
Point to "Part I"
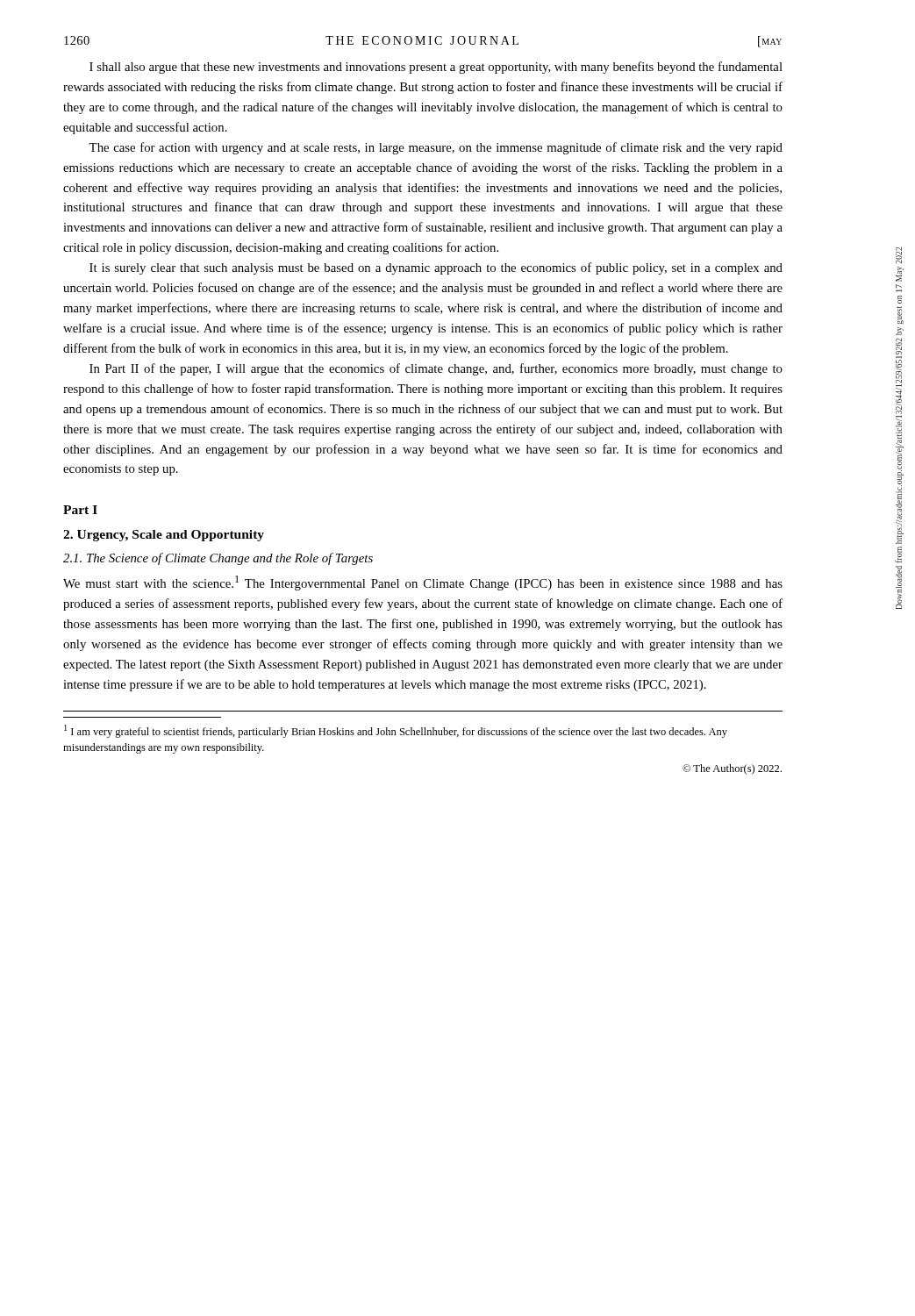click(80, 510)
